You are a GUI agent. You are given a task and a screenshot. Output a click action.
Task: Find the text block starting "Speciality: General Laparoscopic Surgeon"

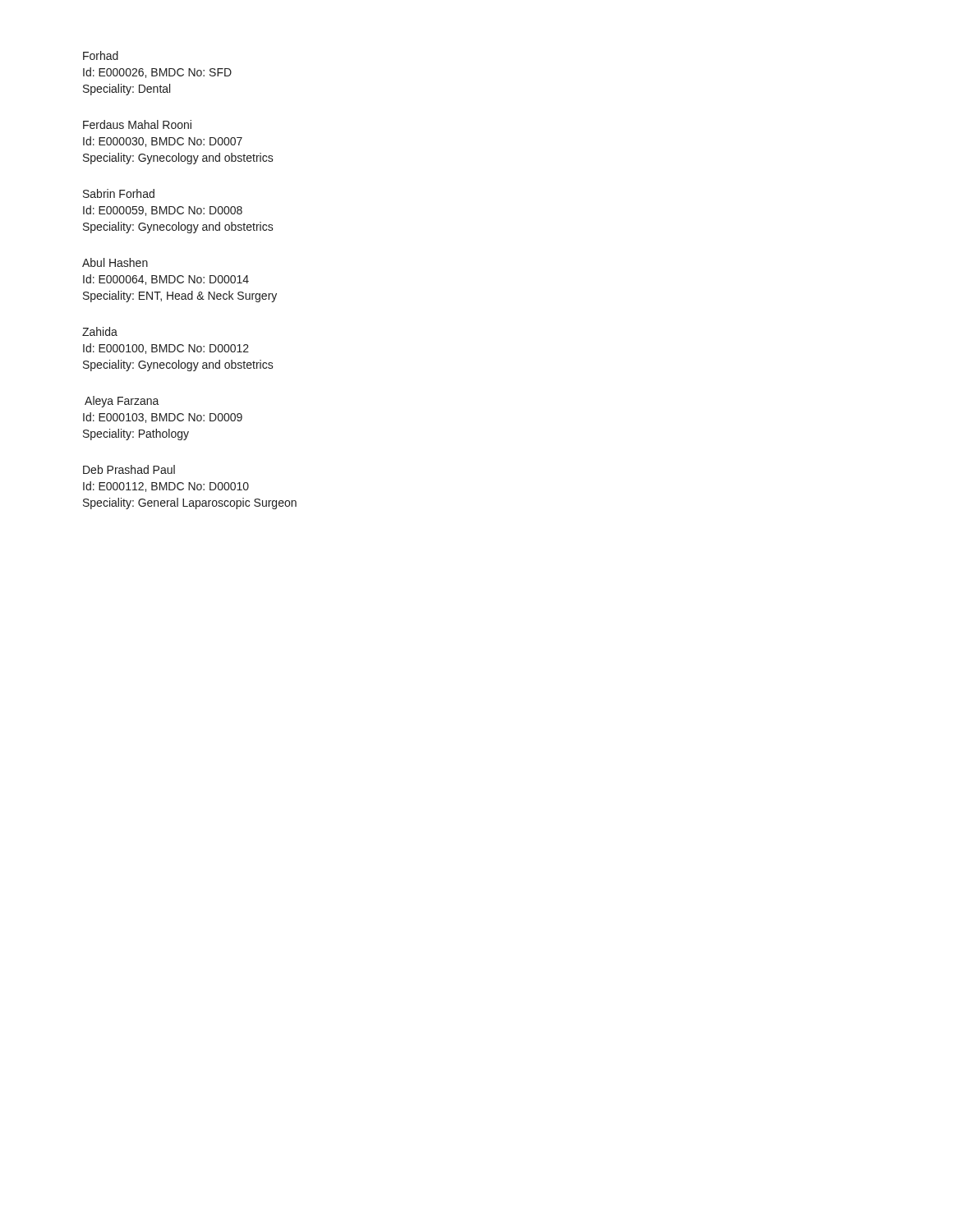pos(190,503)
